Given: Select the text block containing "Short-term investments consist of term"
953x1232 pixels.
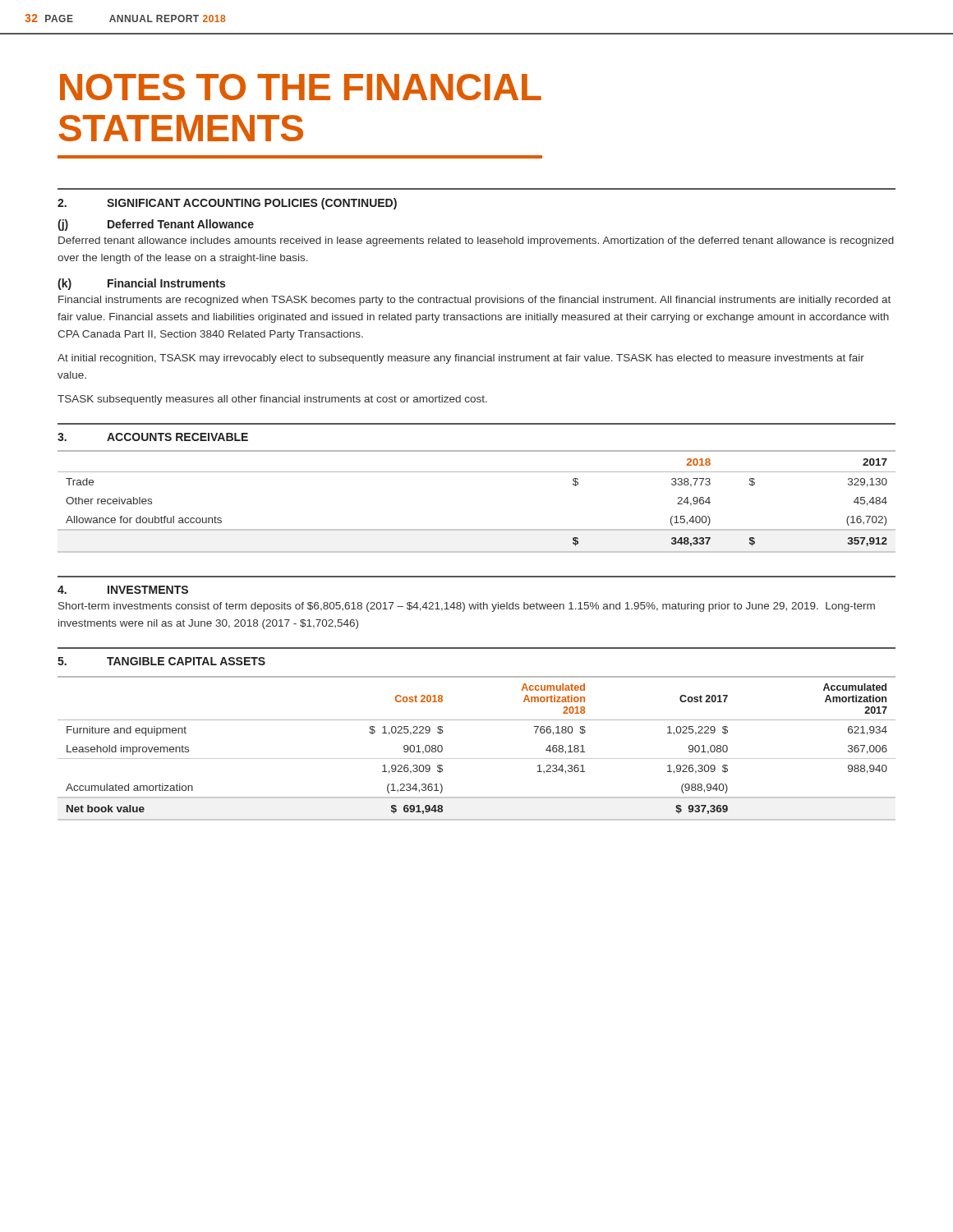Looking at the screenshot, I should [467, 614].
